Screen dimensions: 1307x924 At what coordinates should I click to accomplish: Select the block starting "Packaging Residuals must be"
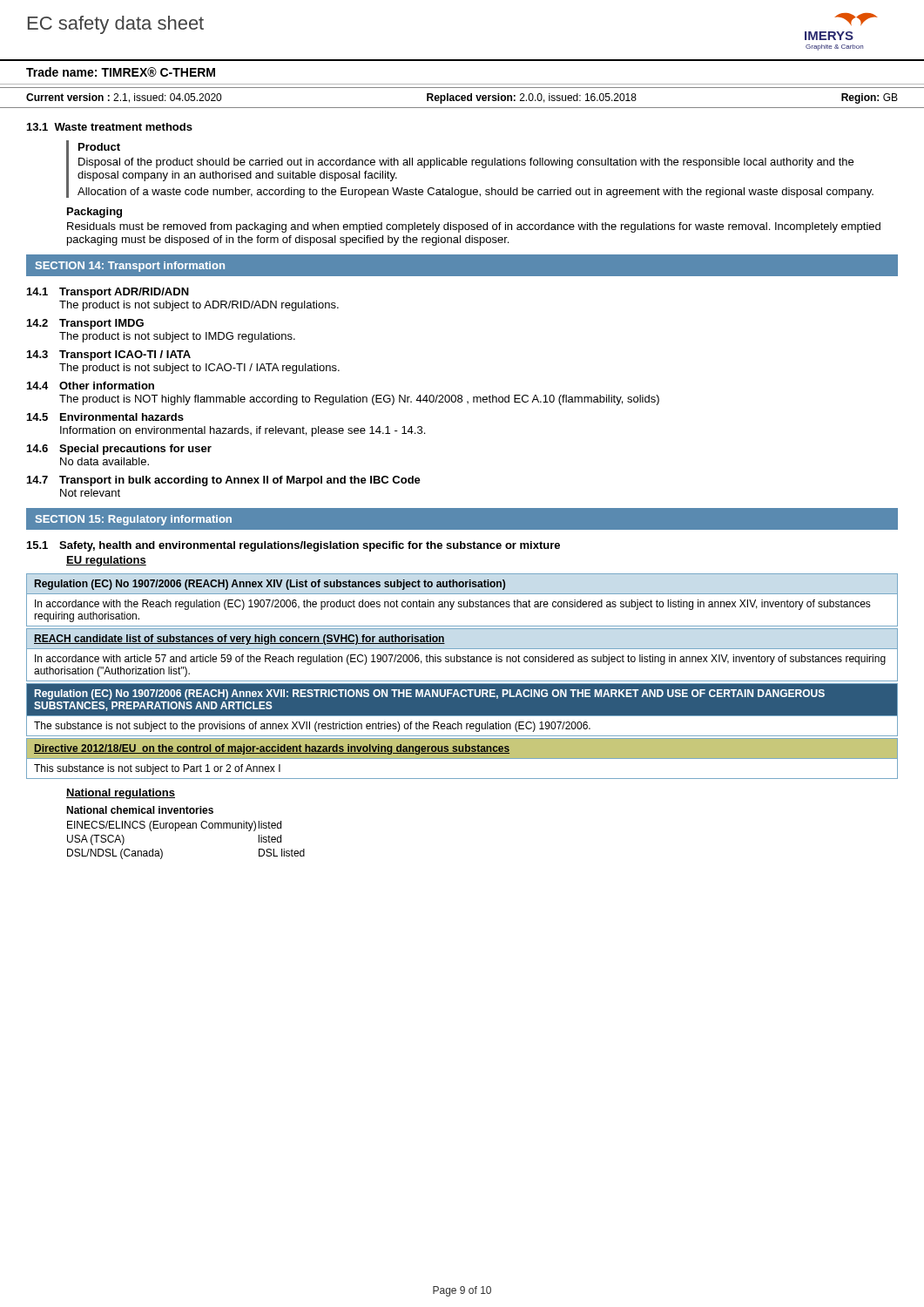(x=482, y=225)
